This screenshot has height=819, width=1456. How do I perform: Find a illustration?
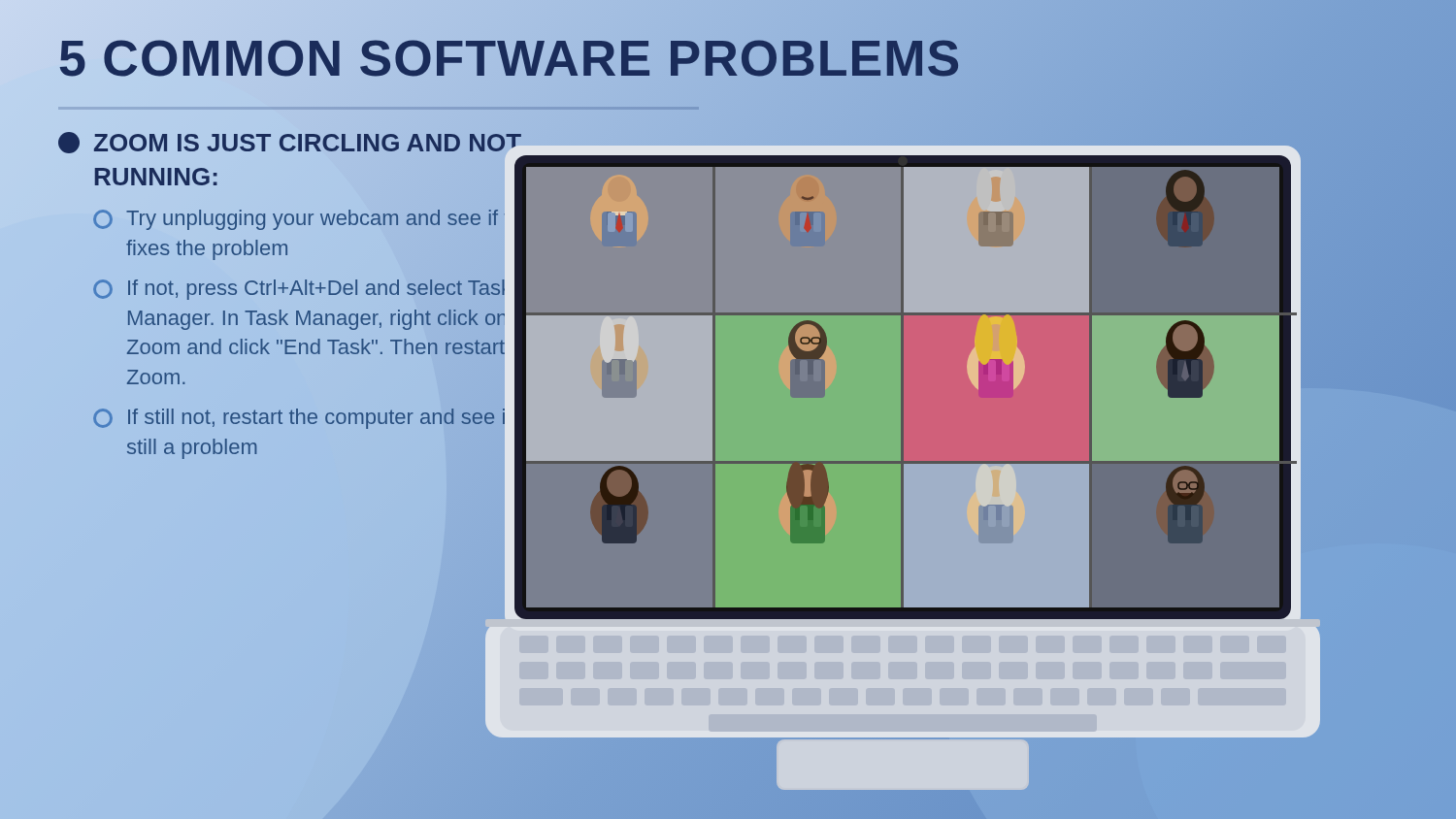click(x=903, y=451)
